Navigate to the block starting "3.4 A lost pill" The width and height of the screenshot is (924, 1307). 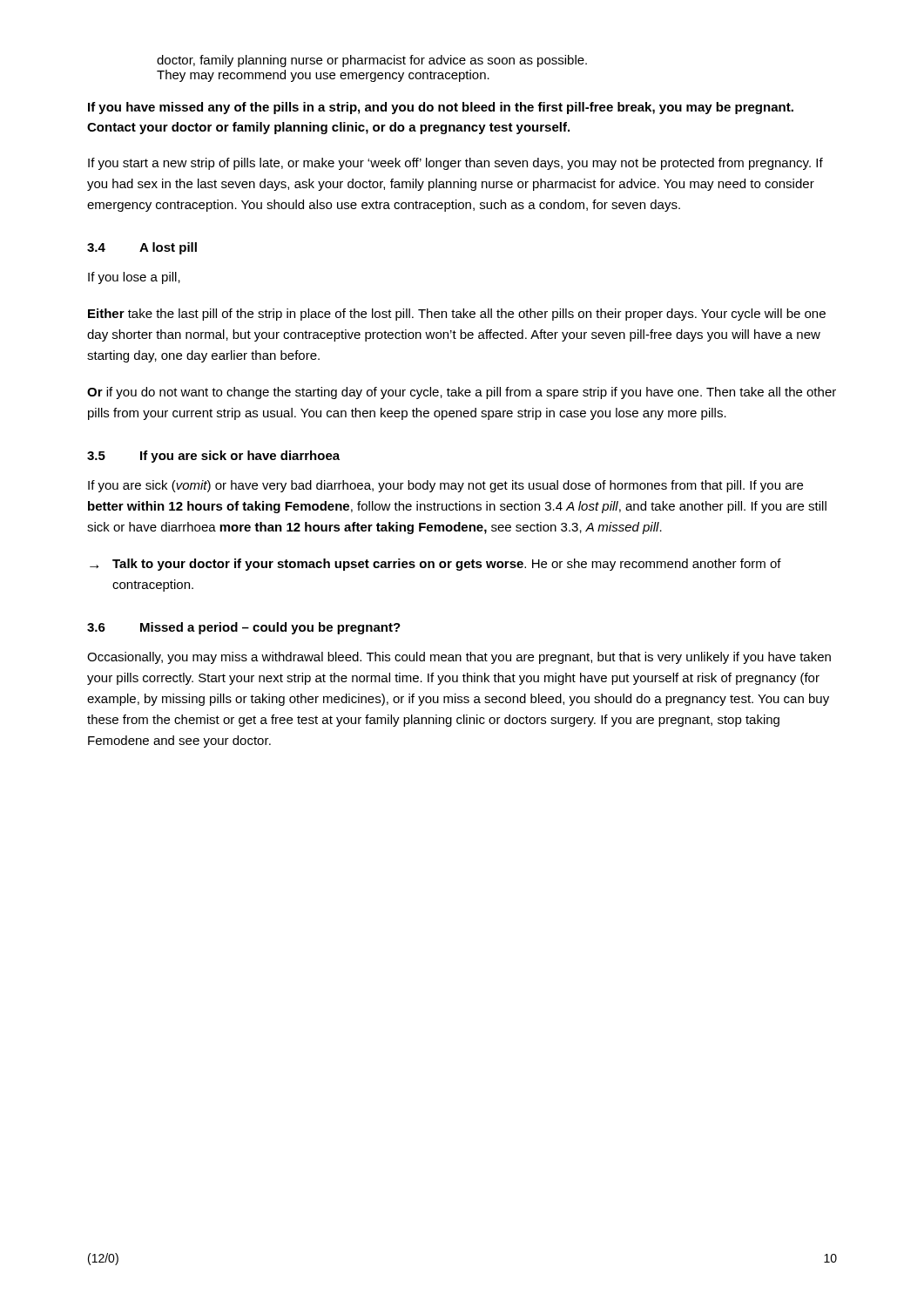point(142,247)
